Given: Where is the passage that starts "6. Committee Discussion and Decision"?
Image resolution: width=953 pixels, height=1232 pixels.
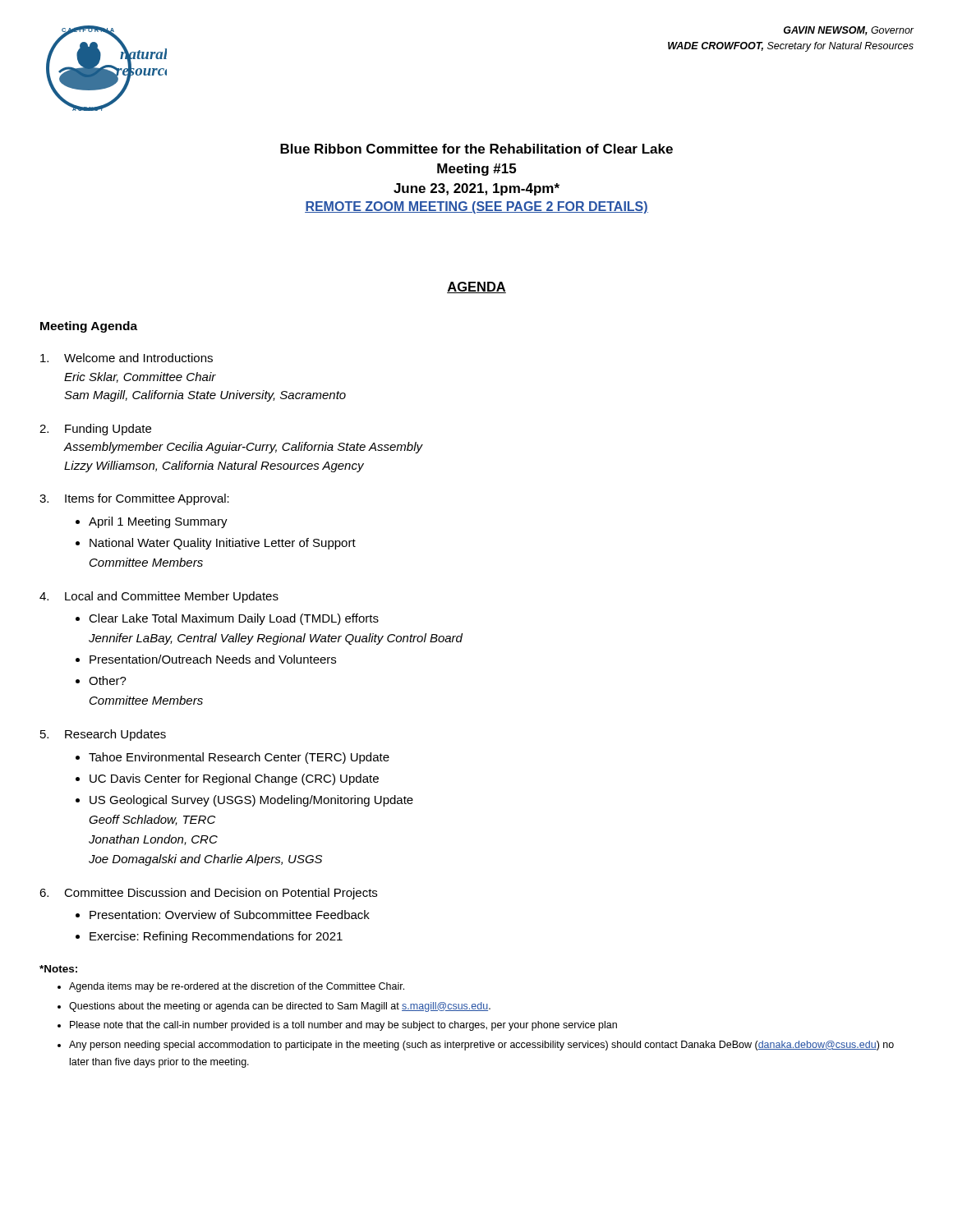Looking at the screenshot, I should coord(208,894).
